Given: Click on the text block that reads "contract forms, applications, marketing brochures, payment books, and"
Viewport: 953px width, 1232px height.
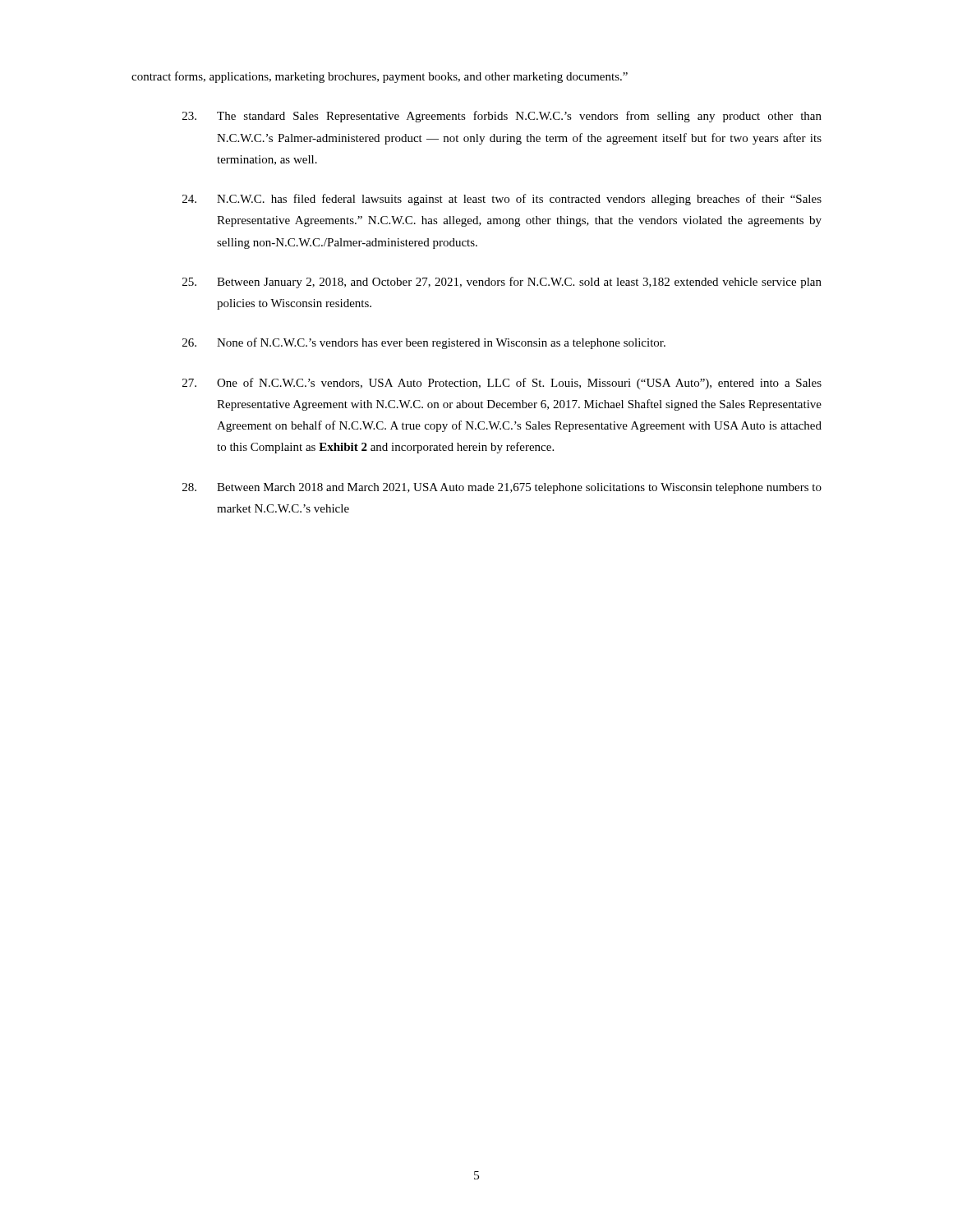Looking at the screenshot, I should click(x=380, y=76).
